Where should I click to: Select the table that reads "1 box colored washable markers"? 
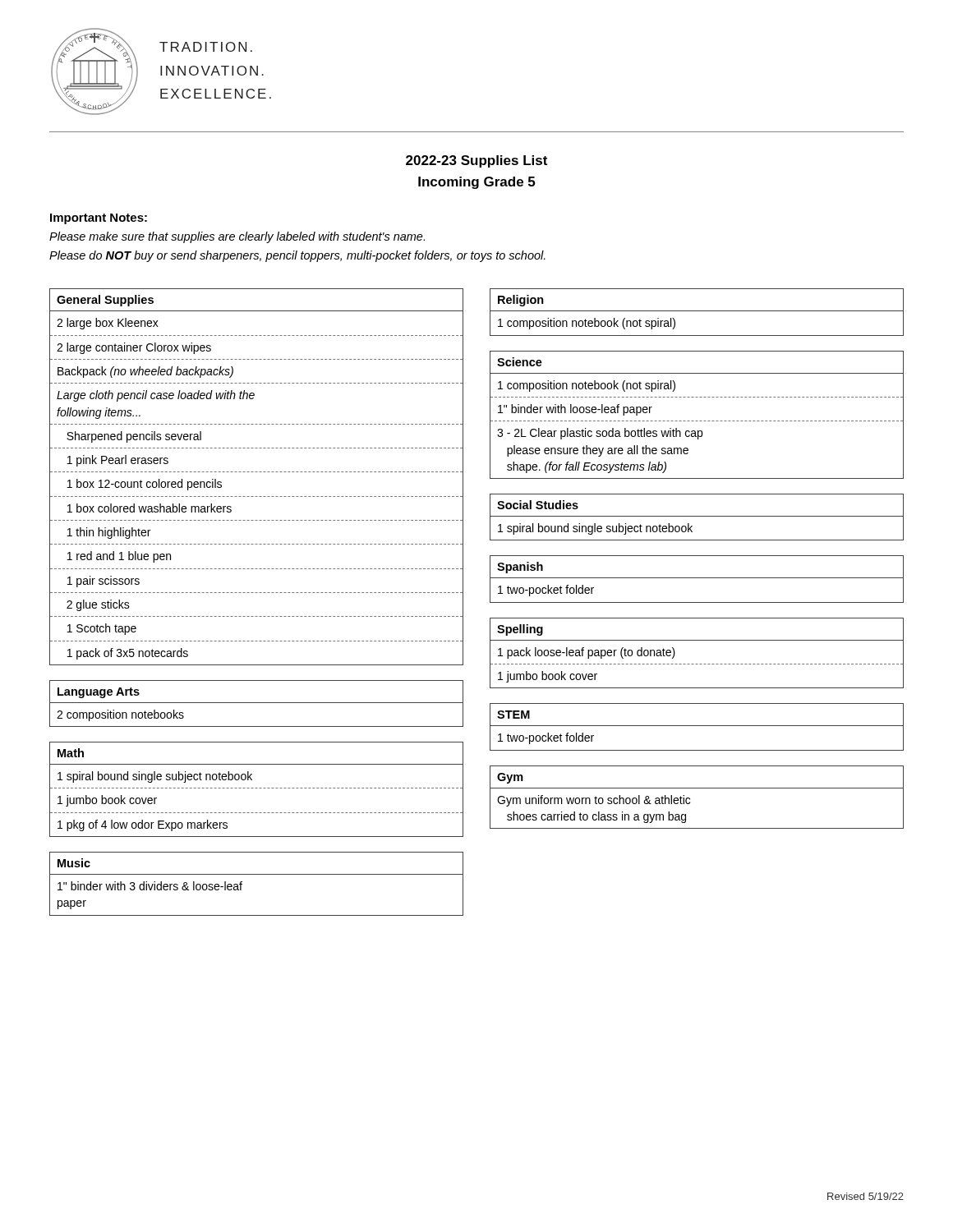tap(256, 477)
